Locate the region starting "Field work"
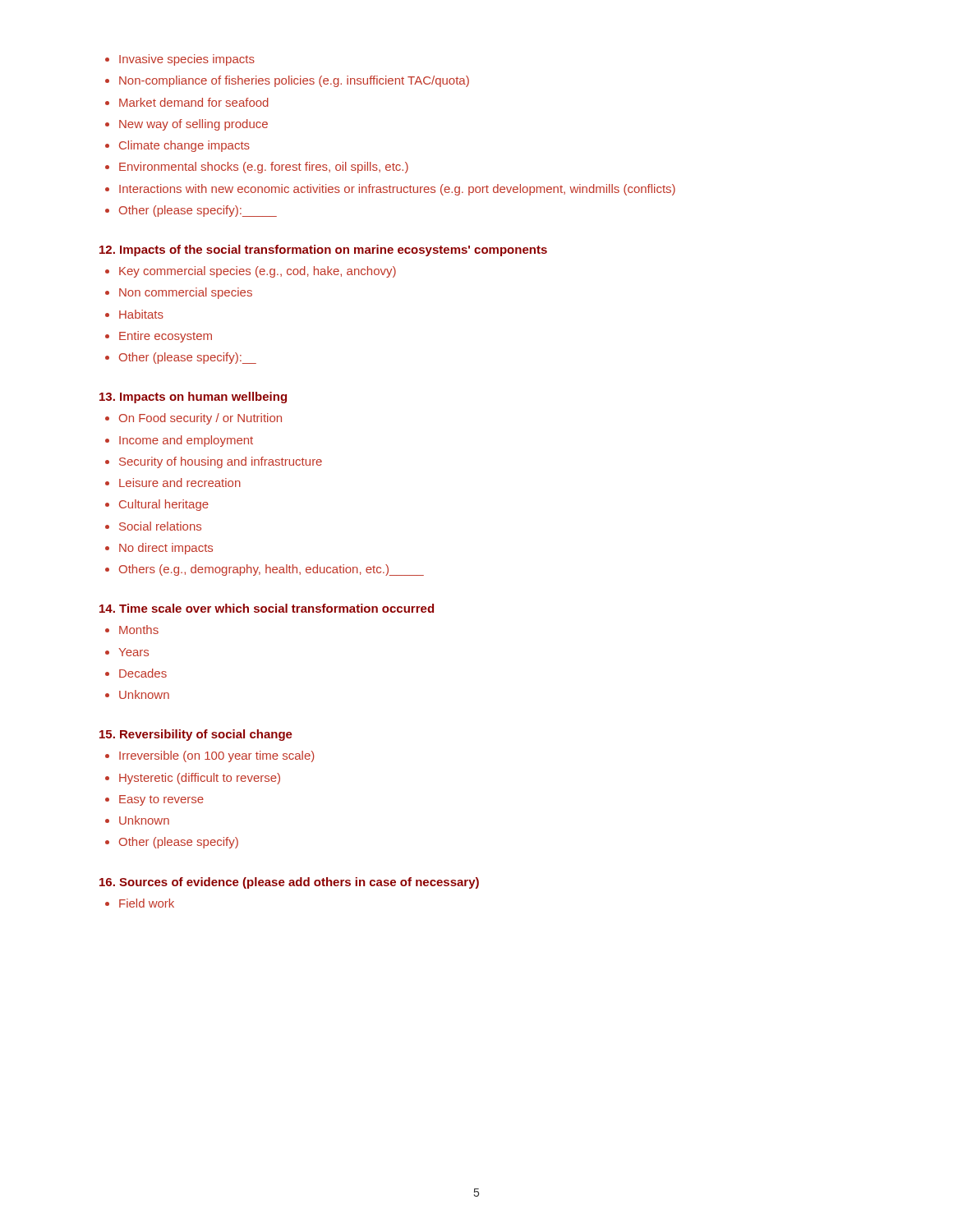This screenshot has height=1232, width=953. point(146,903)
